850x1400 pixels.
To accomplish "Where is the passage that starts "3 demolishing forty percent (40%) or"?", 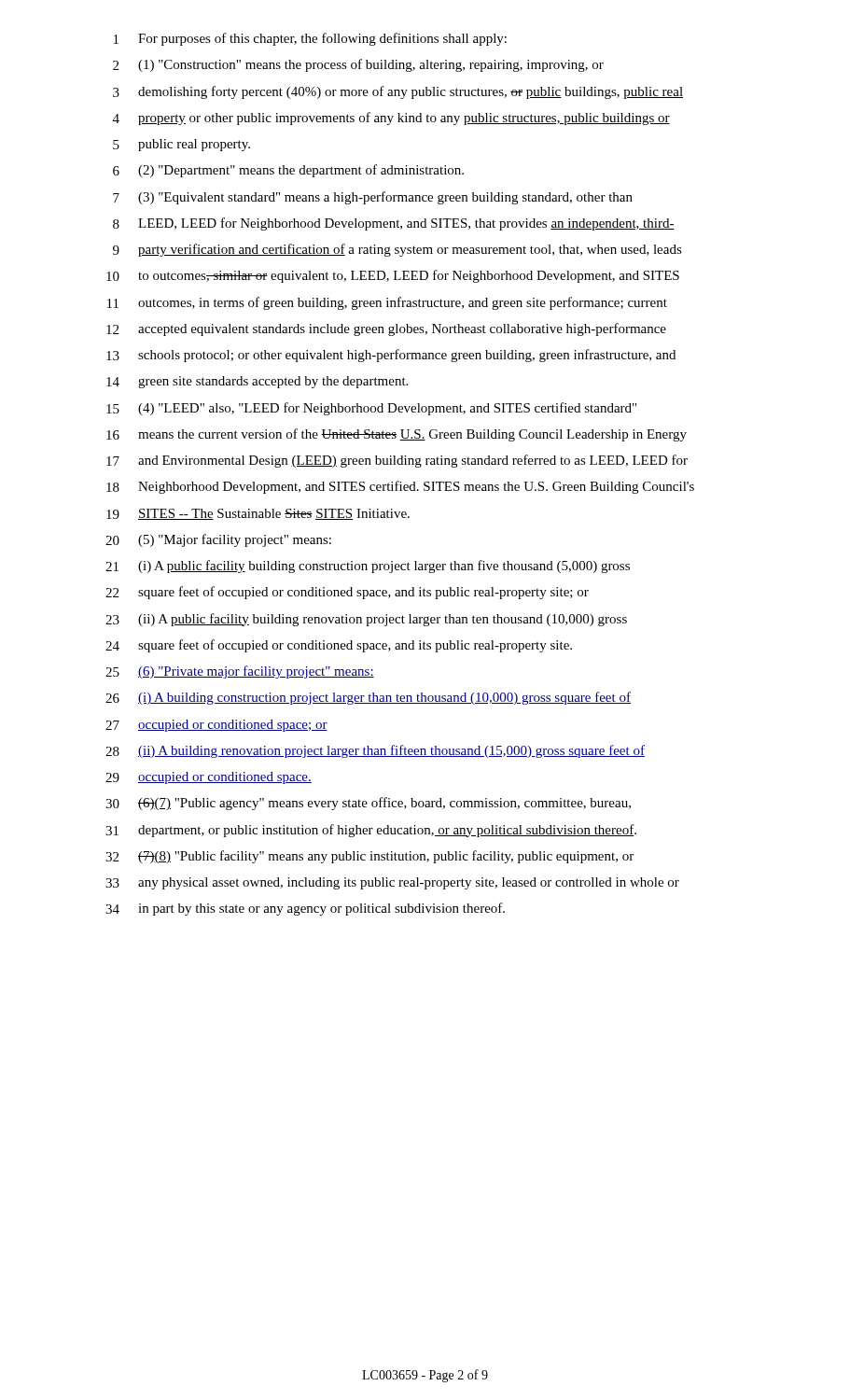I will point(434,92).
